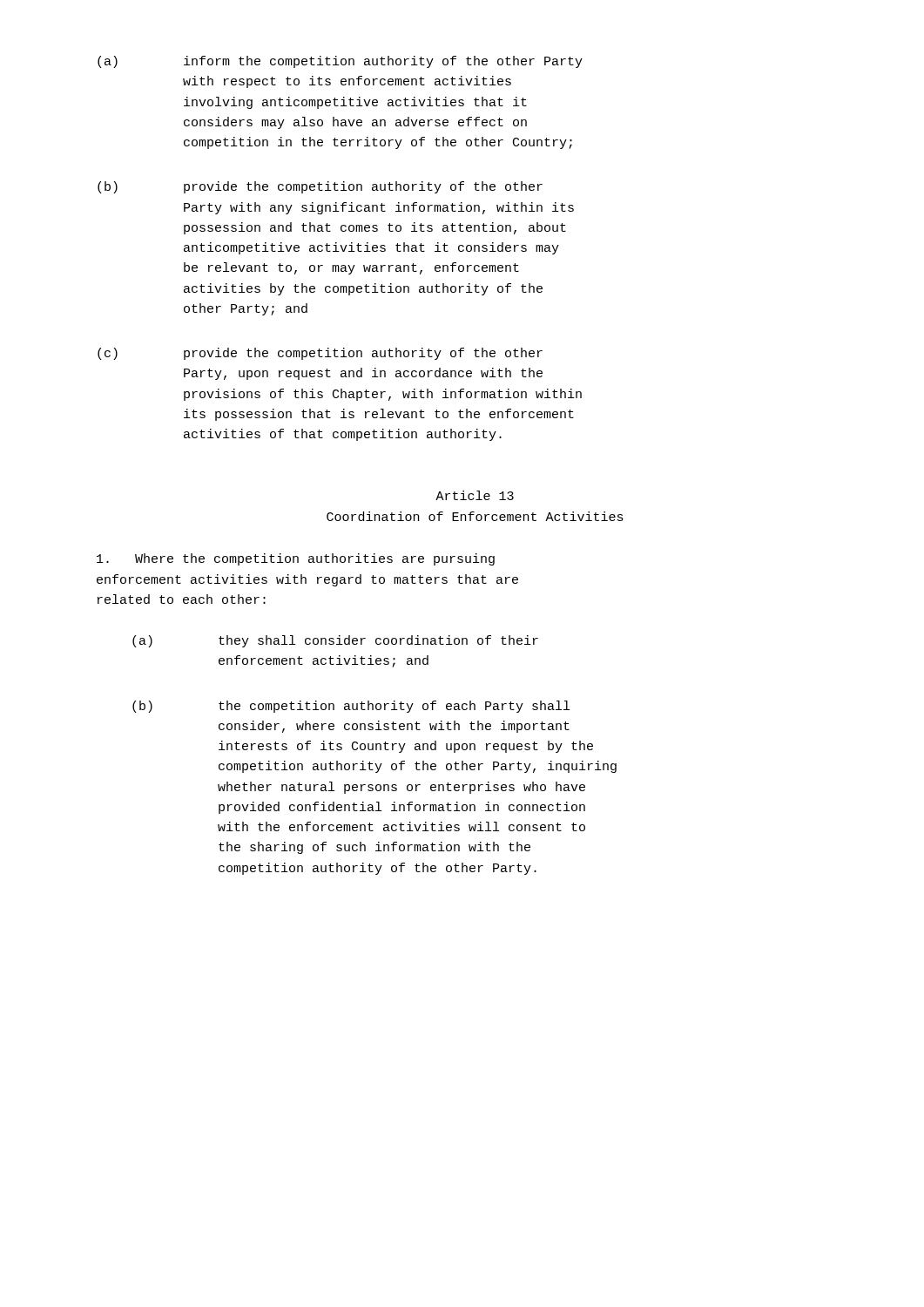Viewport: 924px width, 1307px height.
Task: Locate the text starting "Article 13 Coordination of Enforcement Activities"
Action: (475, 508)
